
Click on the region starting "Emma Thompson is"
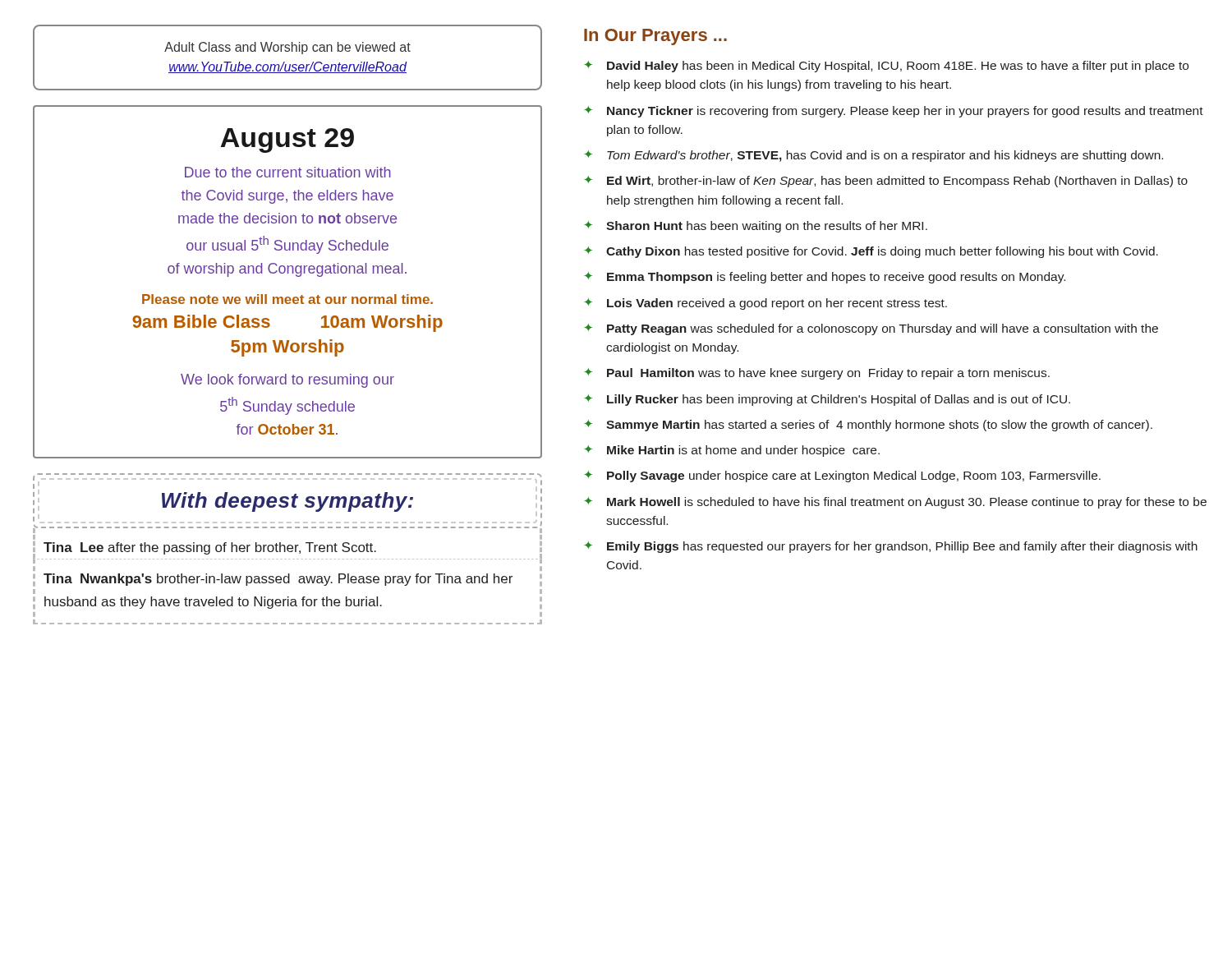pos(836,277)
